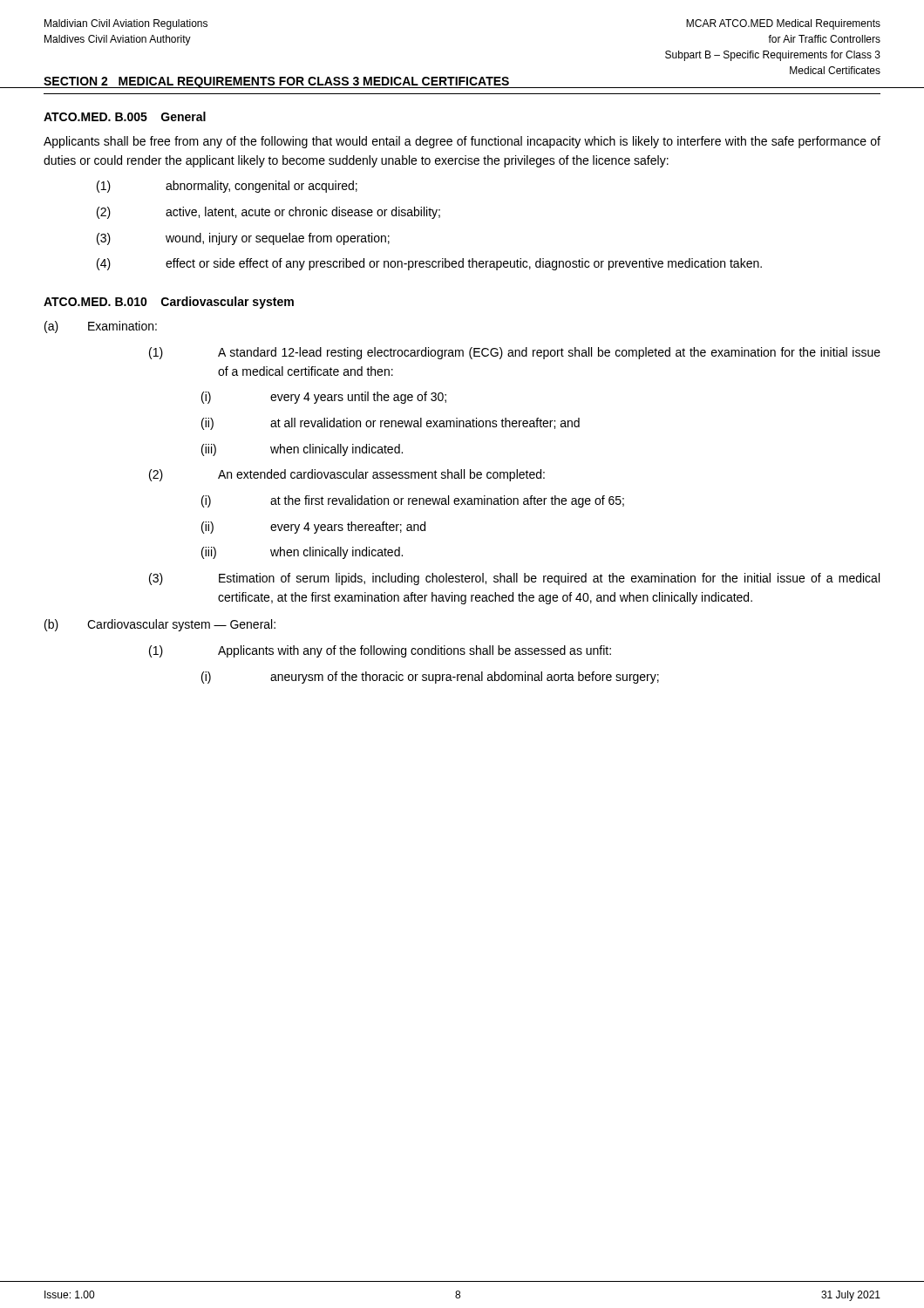Point to the block starting "(b) Cardiovascular system — General:"

pyautogui.click(x=160, y=625)
